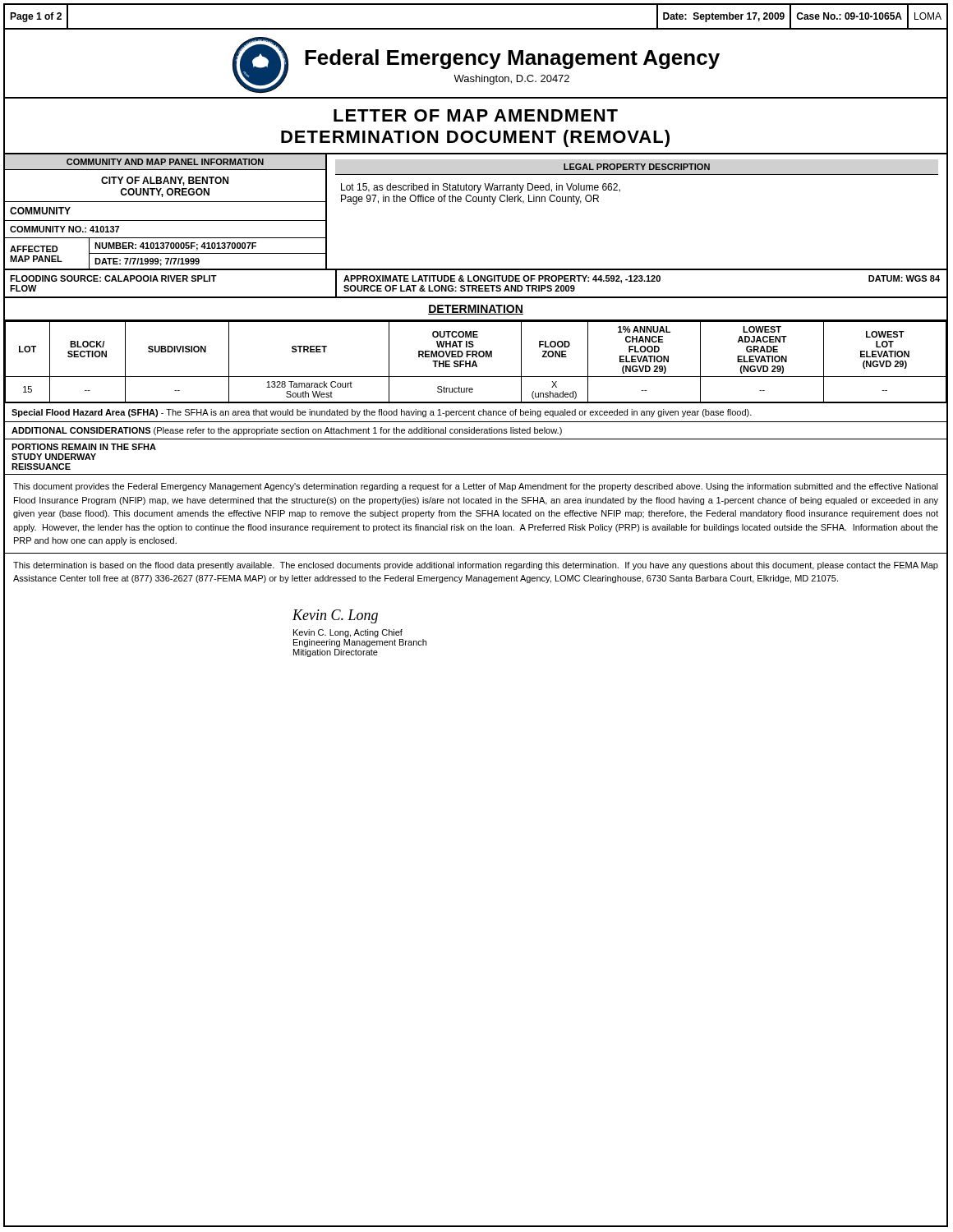
Task: Where is the passage that starts "Kevin C. Long Kevin C. Long,"?
Action: pos(335,616)
